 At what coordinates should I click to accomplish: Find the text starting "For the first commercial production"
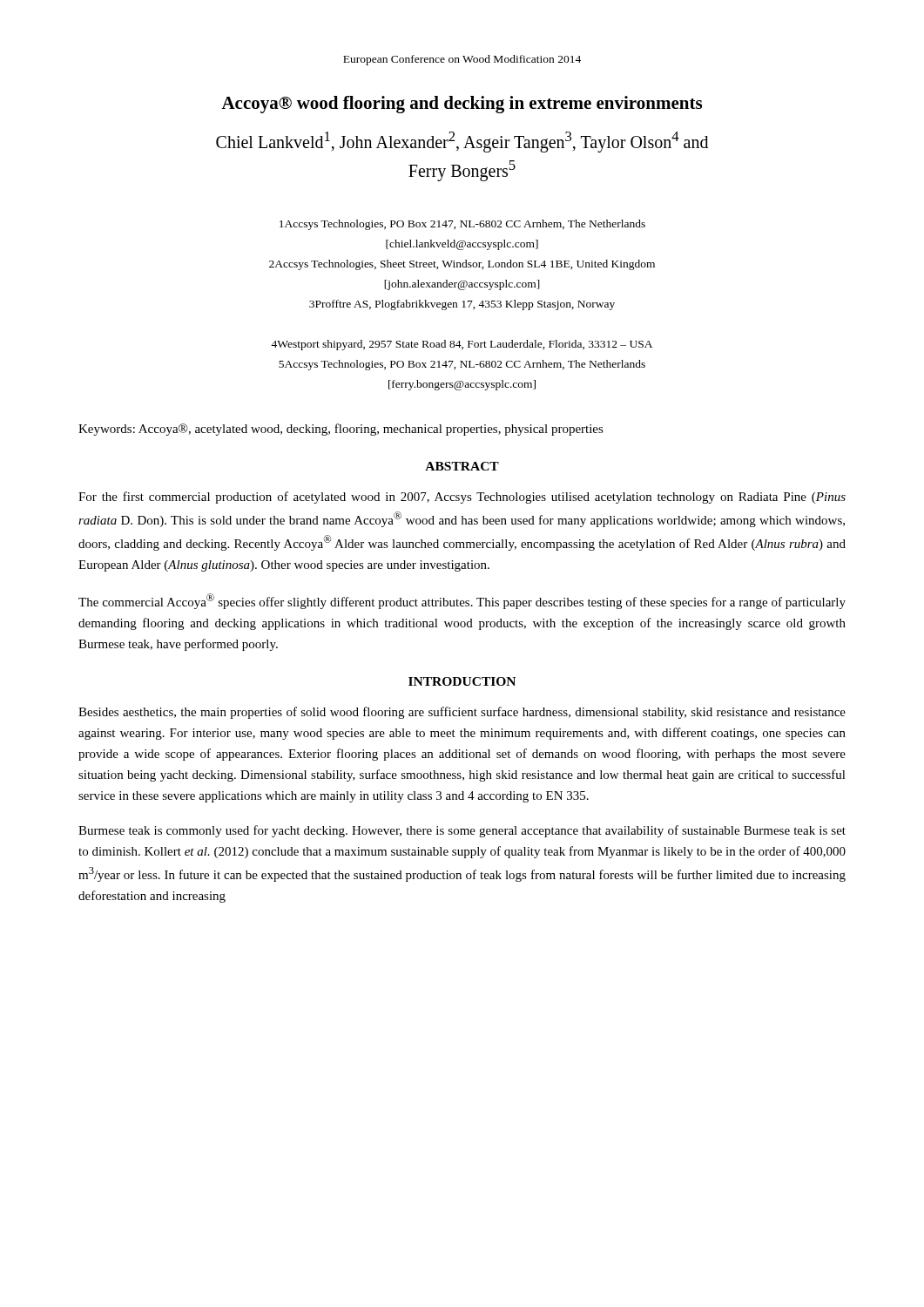(462, 531)
